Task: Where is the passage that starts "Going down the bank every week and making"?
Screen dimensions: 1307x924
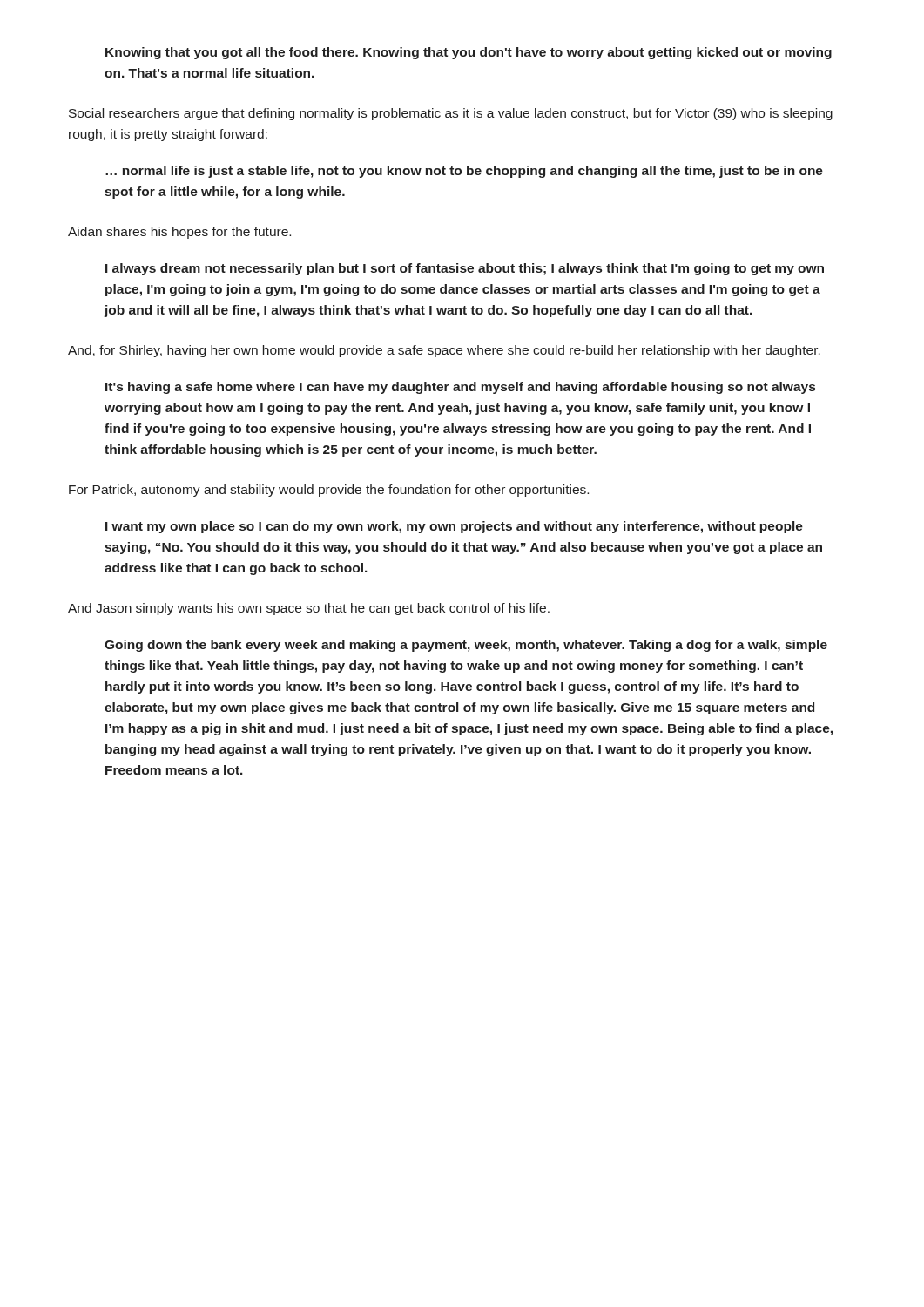Action: click(469, 707)
